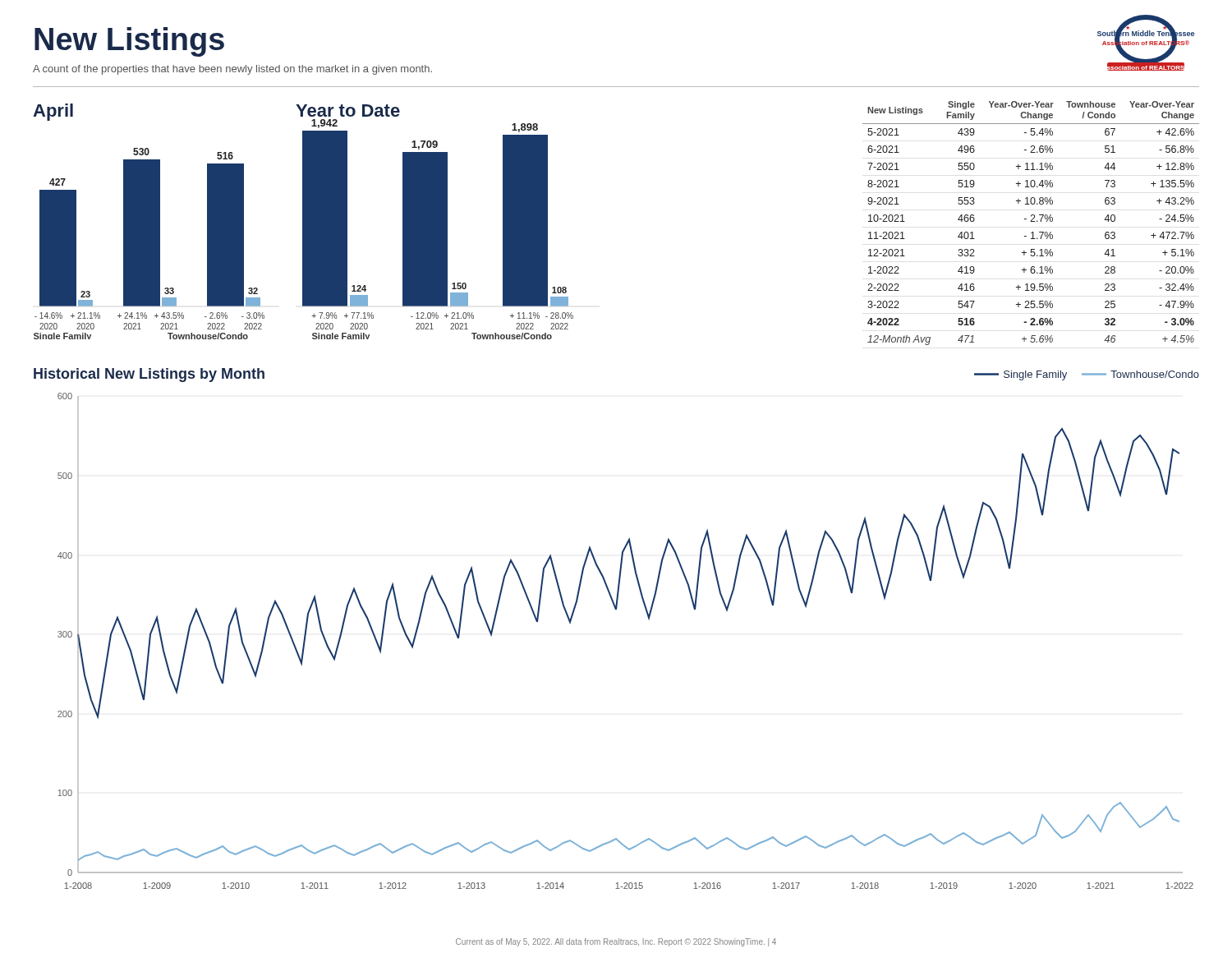This screenshot has width=1232, height=953.
Task: Locate the line chart
Action: point(616,645)
